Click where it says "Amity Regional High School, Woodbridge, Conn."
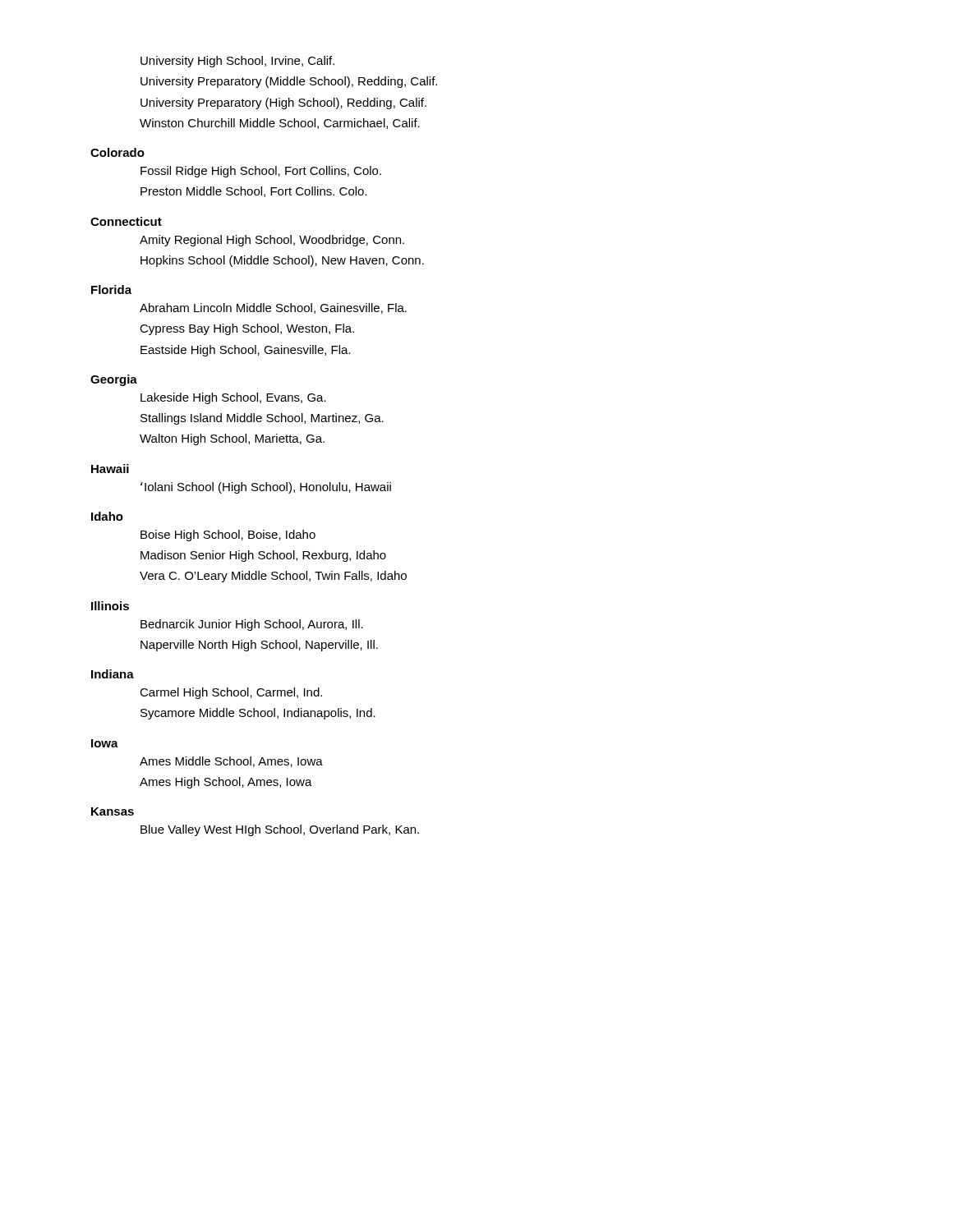 click(x=272, y=239)
